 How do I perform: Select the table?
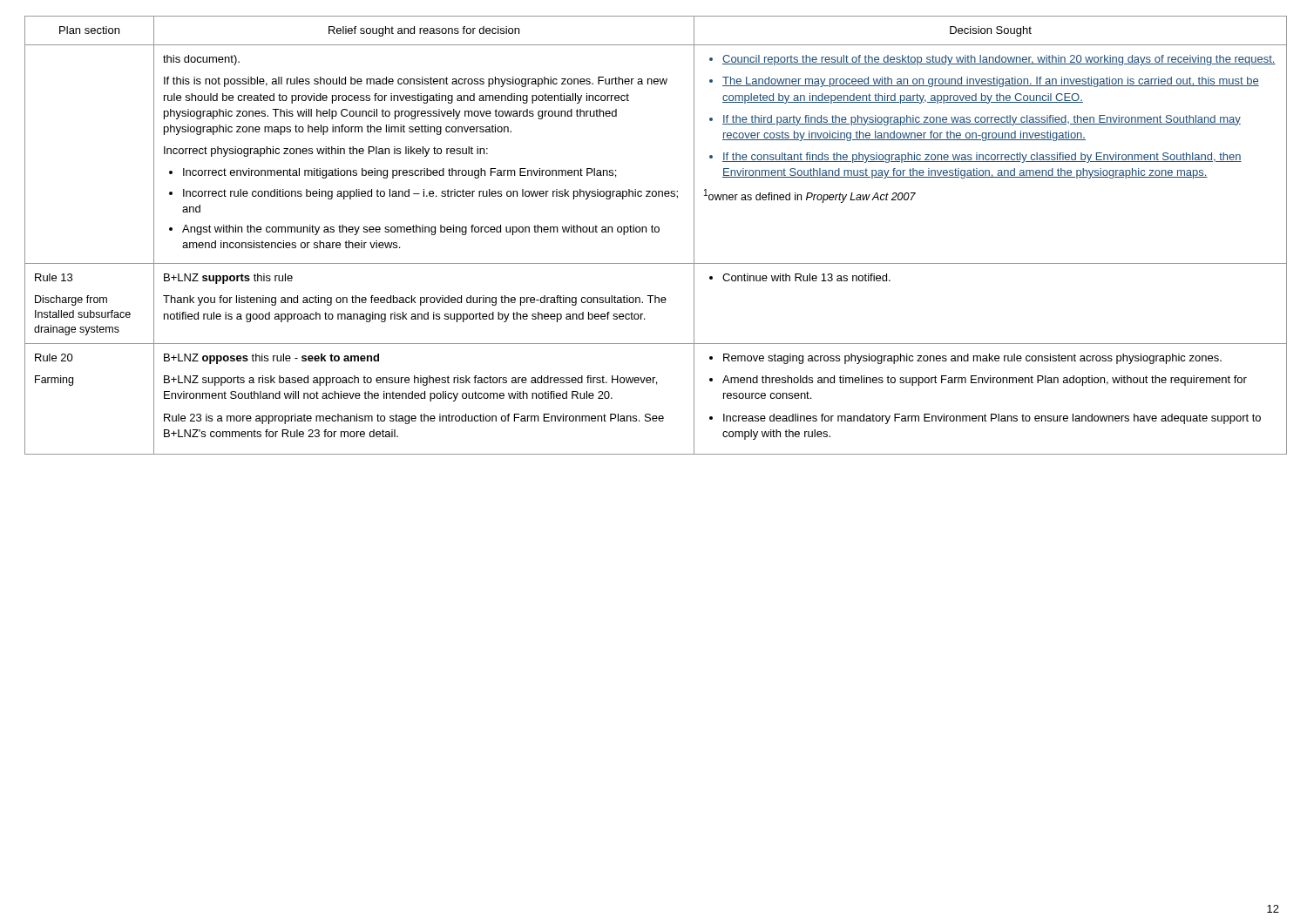click(x=654, y=235)
